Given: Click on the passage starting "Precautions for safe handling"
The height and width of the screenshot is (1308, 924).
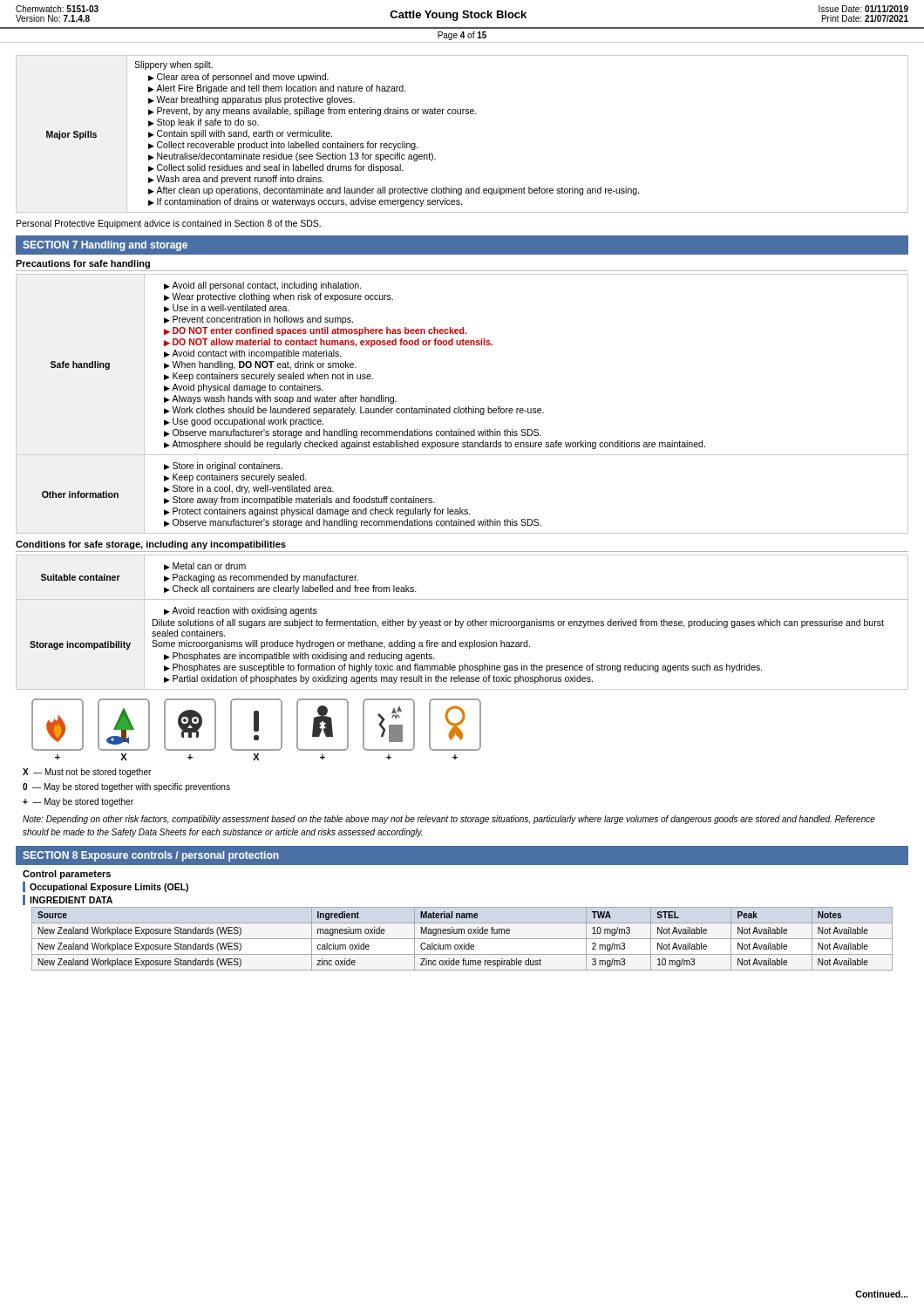Looking at the screenshot, I should click(x=83, y=263).
